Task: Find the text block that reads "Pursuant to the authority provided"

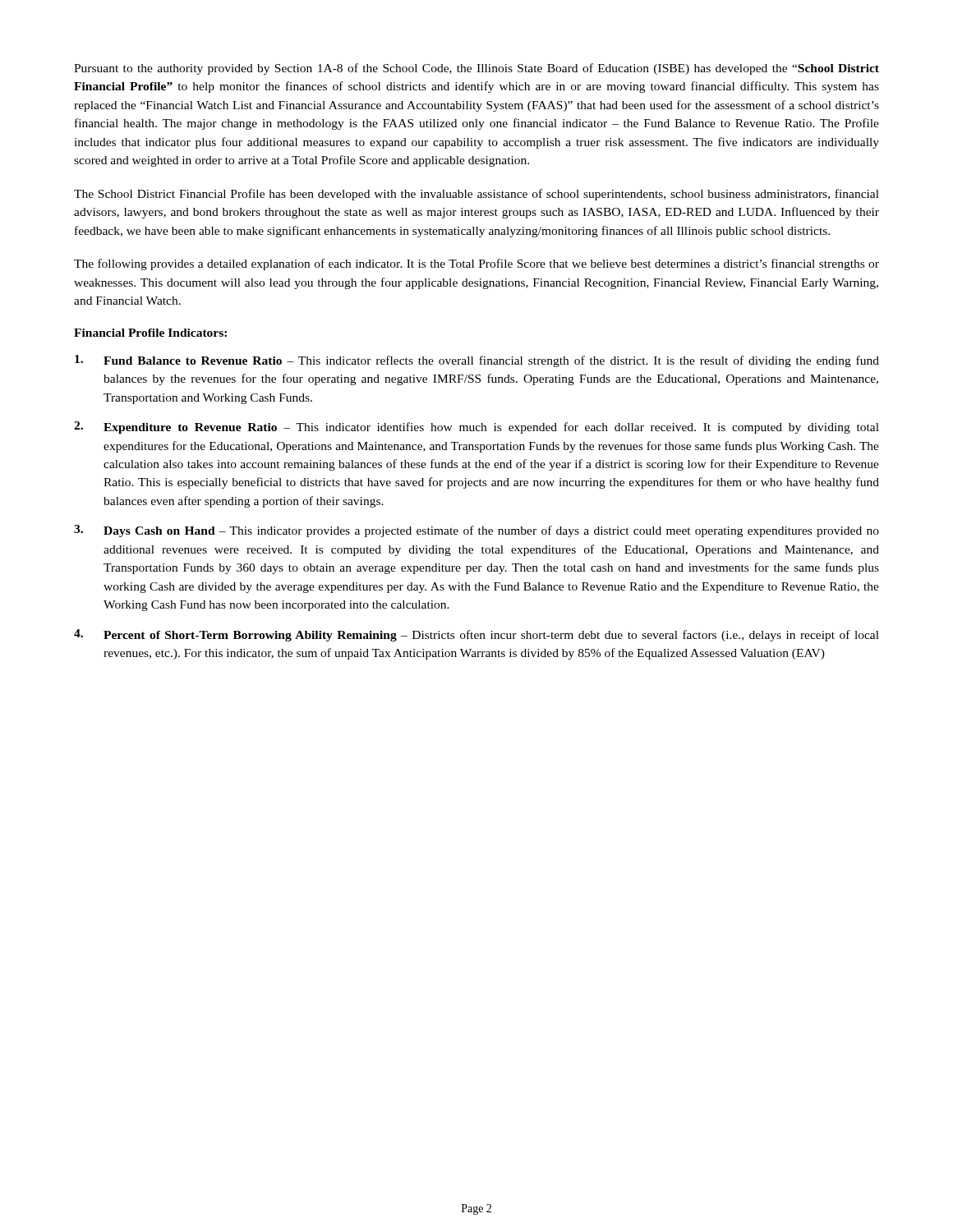Action: coord(476,115)
